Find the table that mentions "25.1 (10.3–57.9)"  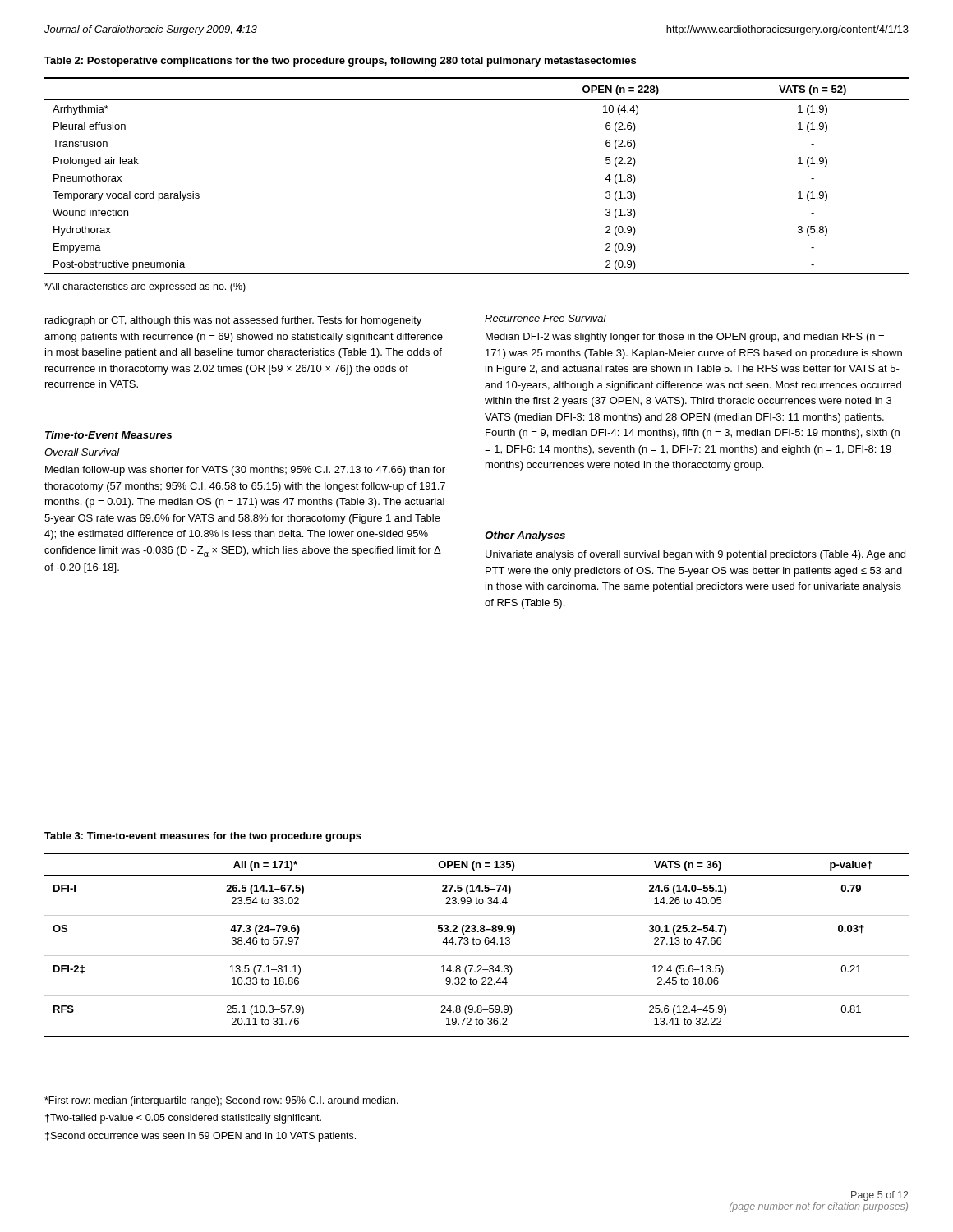[476, 945]
